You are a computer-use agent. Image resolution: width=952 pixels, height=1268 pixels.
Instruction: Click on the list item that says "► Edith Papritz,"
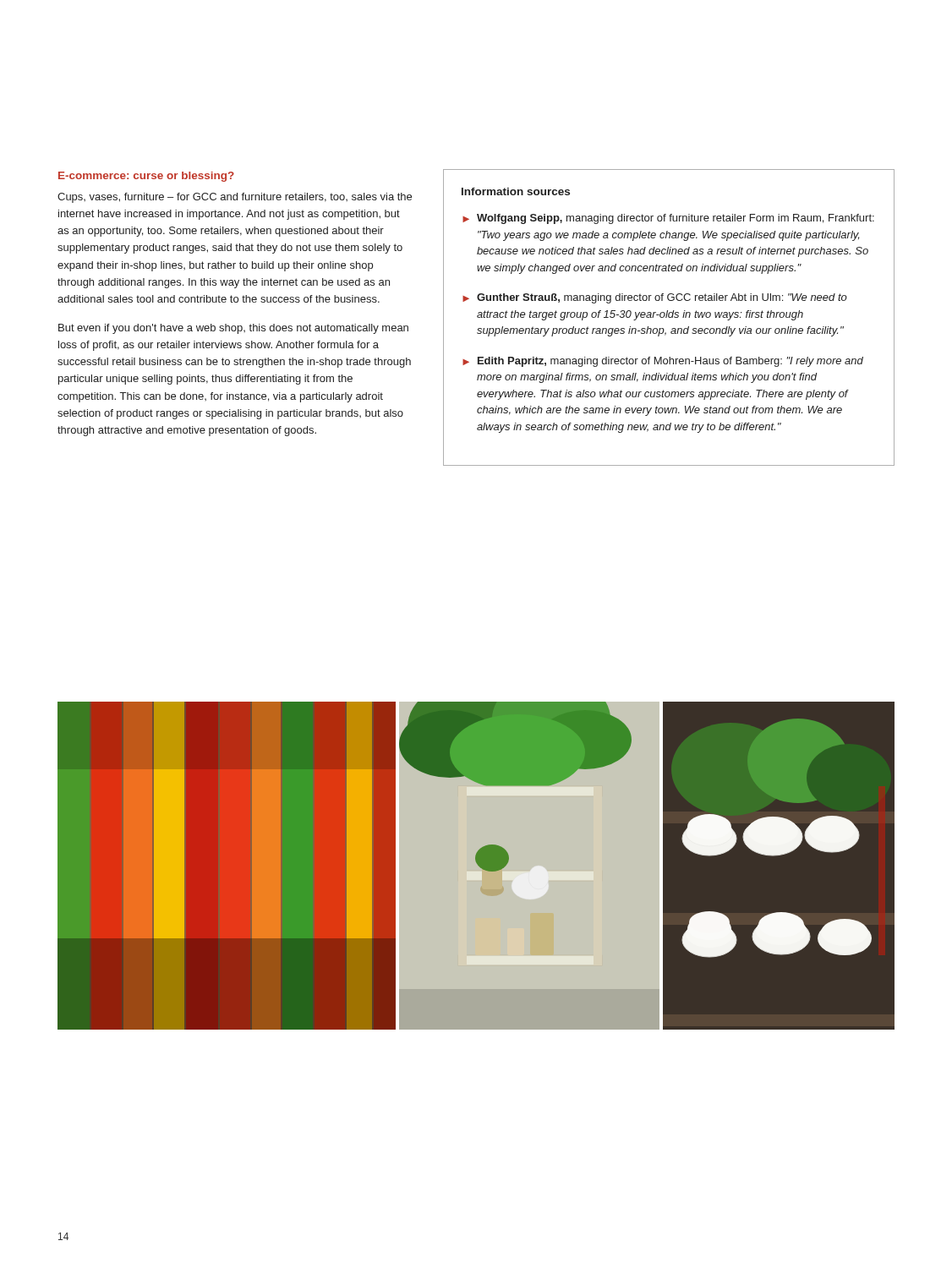pyautogui.click(x=669, y=393)
